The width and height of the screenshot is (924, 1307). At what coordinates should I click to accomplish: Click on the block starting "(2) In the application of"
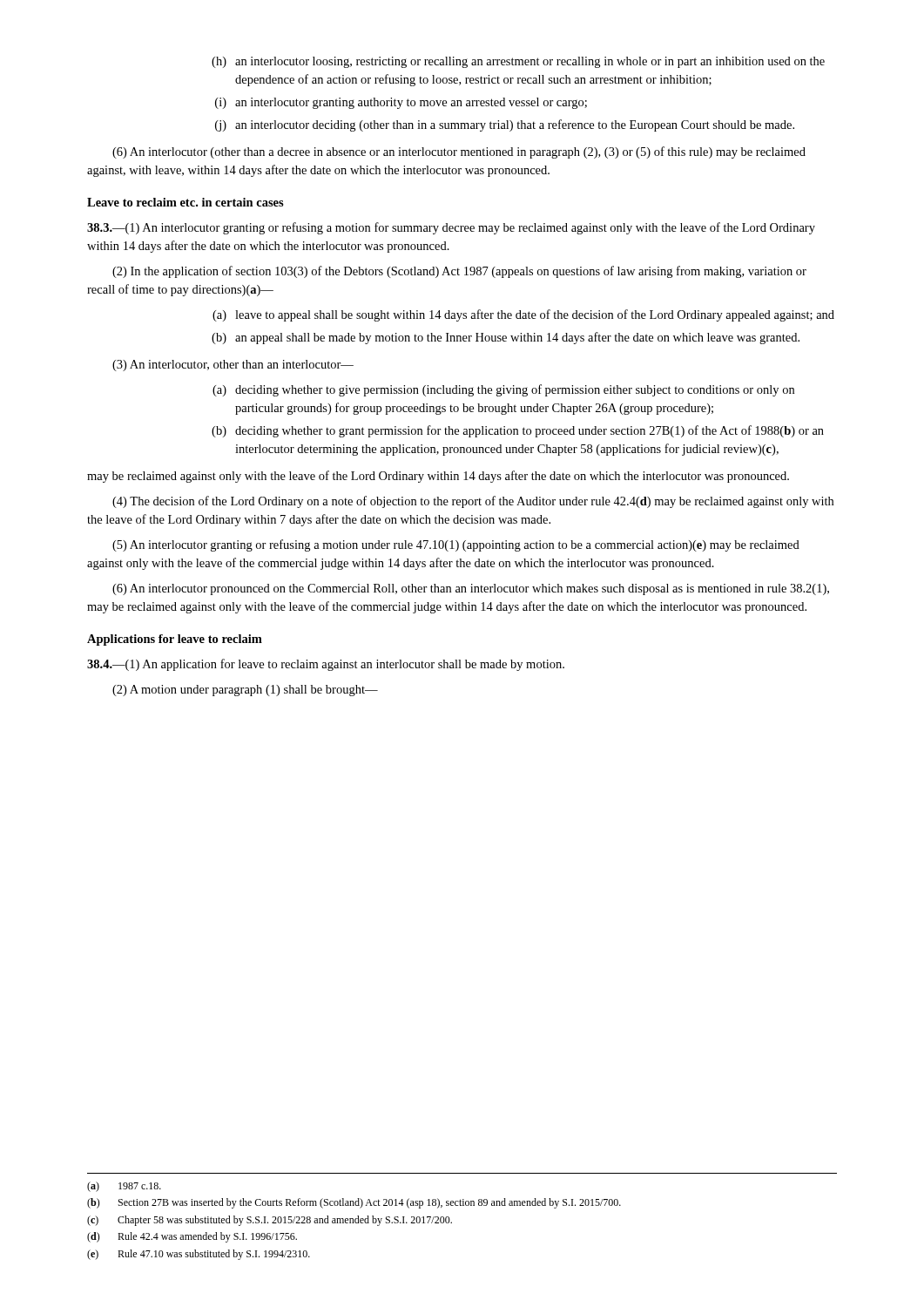pyautogui.click(x=447, y=280)
